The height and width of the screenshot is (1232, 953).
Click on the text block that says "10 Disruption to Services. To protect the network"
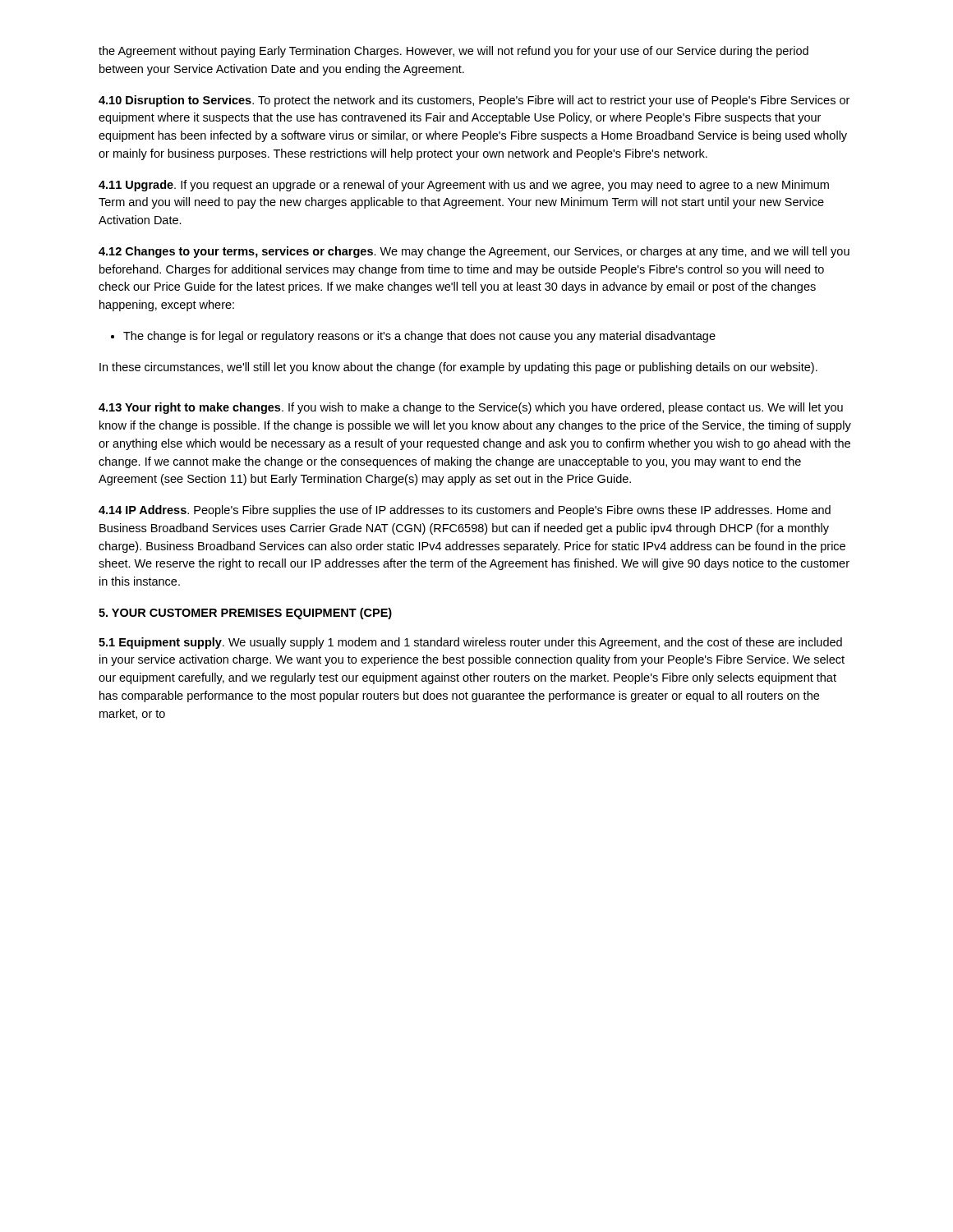pos(474,127)
